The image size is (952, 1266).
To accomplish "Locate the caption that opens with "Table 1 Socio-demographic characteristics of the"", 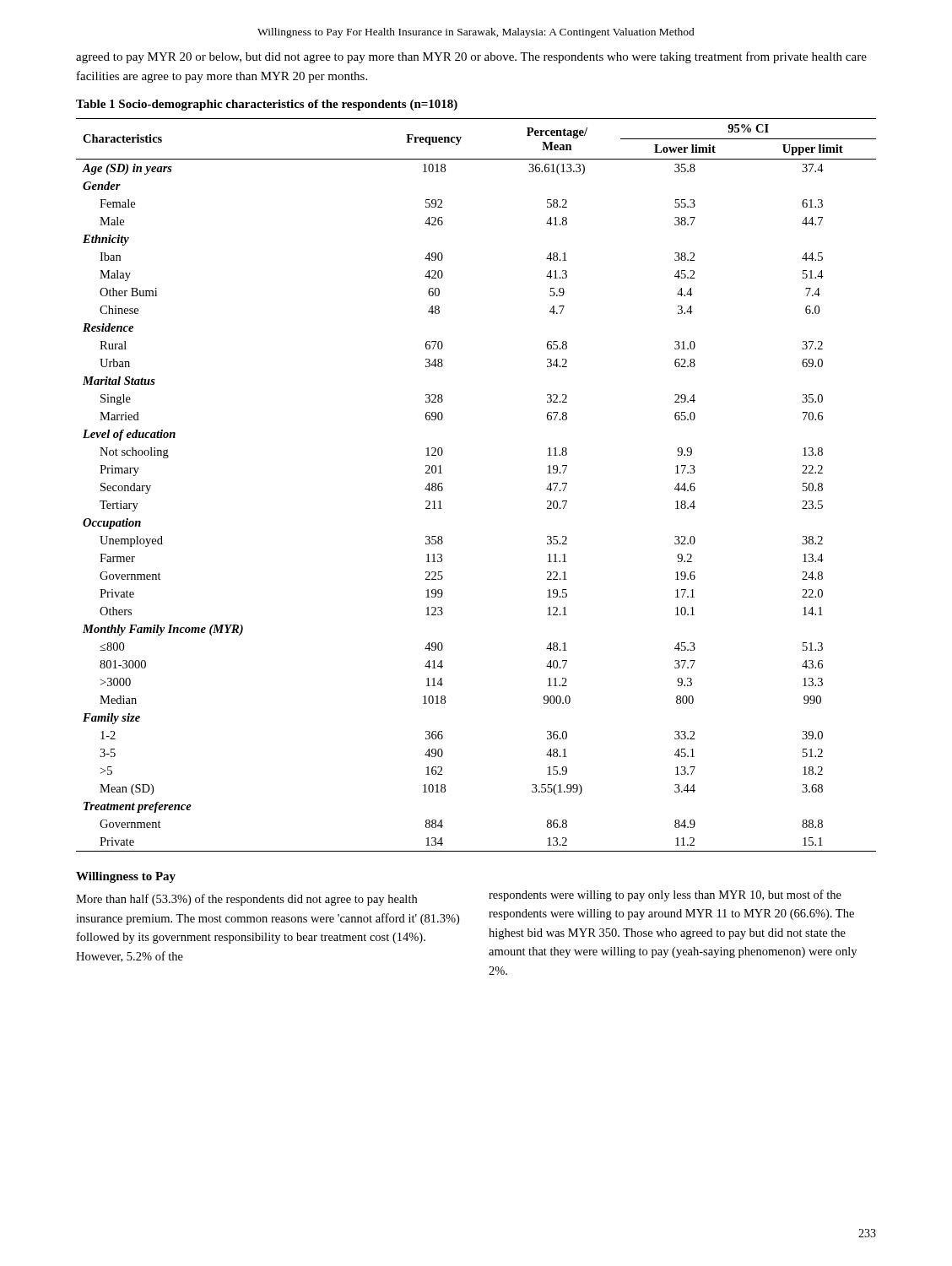I will click(x=267, y=104).
